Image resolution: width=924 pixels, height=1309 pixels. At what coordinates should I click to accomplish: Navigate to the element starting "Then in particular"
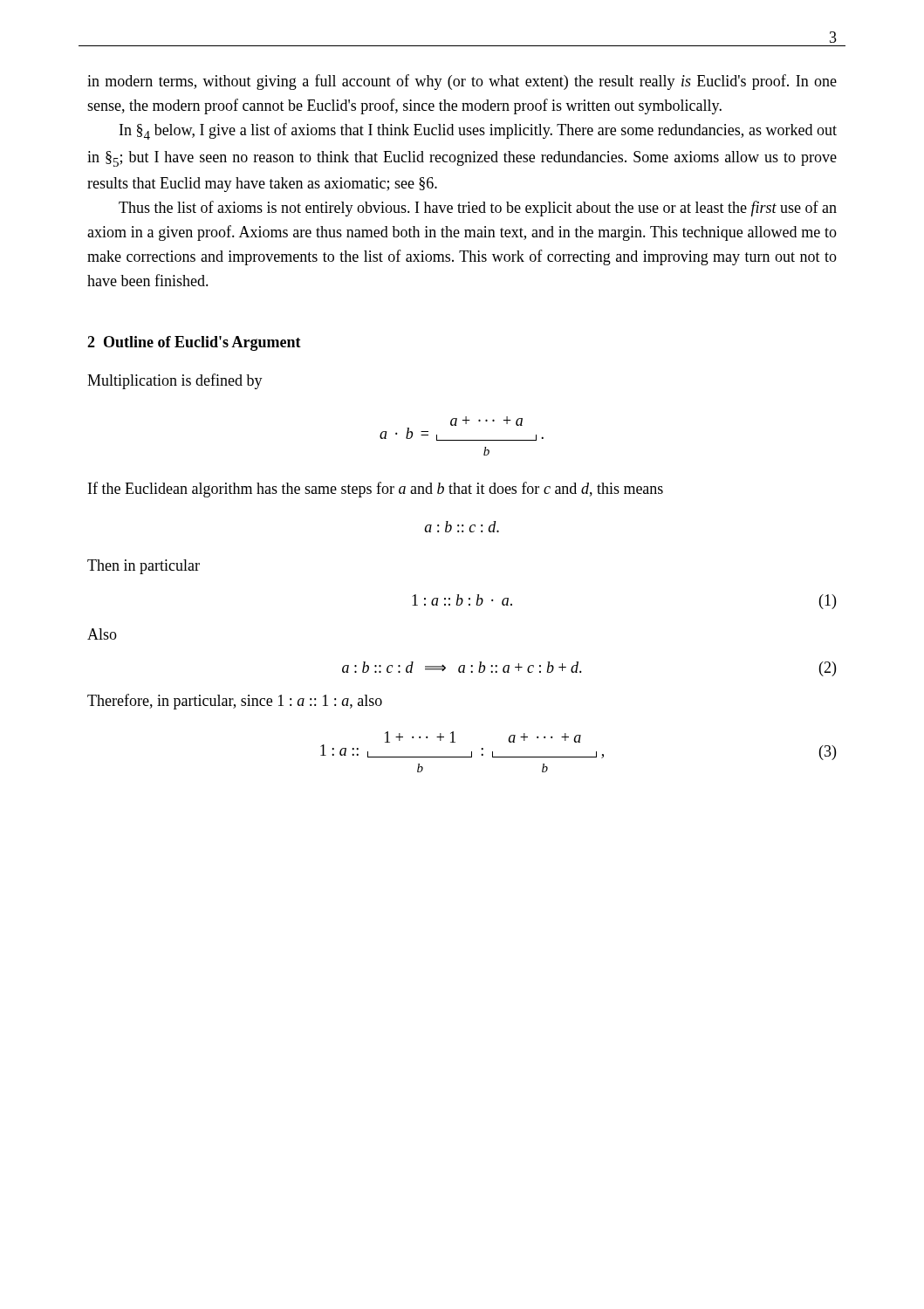[144, 567]
